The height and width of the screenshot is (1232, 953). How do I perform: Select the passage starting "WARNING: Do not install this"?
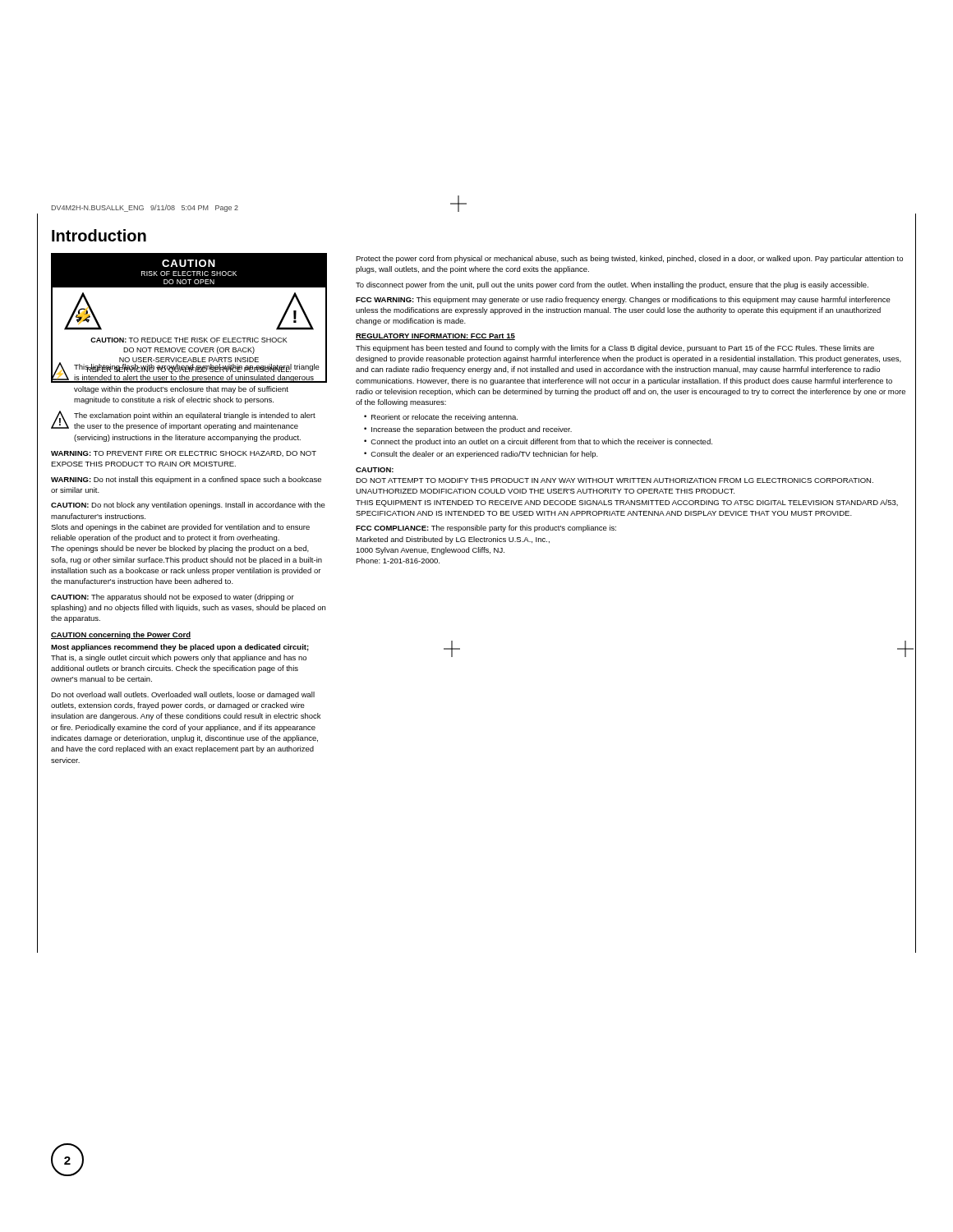tap(189, 485)
